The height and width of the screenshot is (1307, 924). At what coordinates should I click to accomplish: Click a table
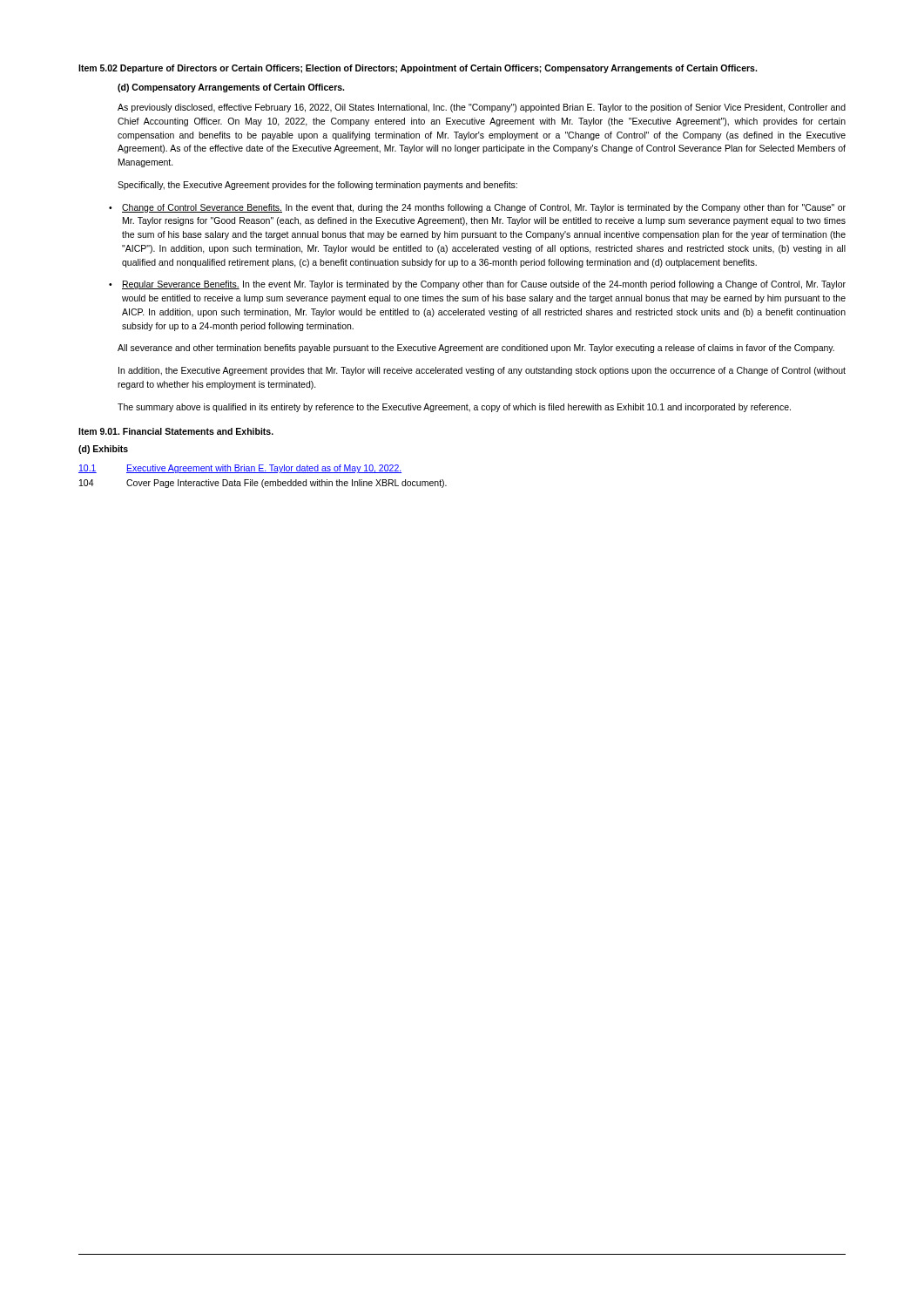pyautogui.click(x=462, y=476)
